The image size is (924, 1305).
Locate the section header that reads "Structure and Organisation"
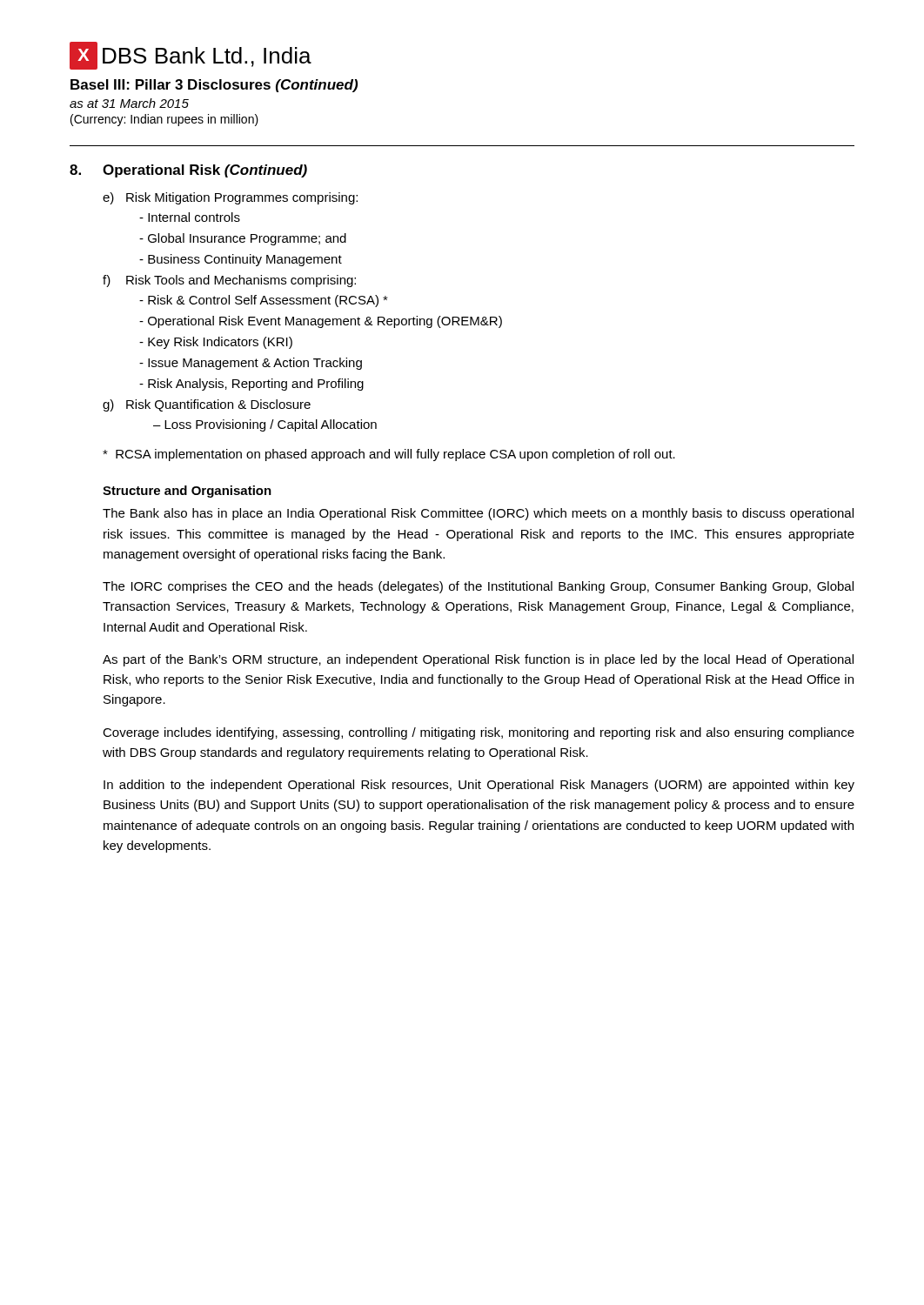(187, 490)
